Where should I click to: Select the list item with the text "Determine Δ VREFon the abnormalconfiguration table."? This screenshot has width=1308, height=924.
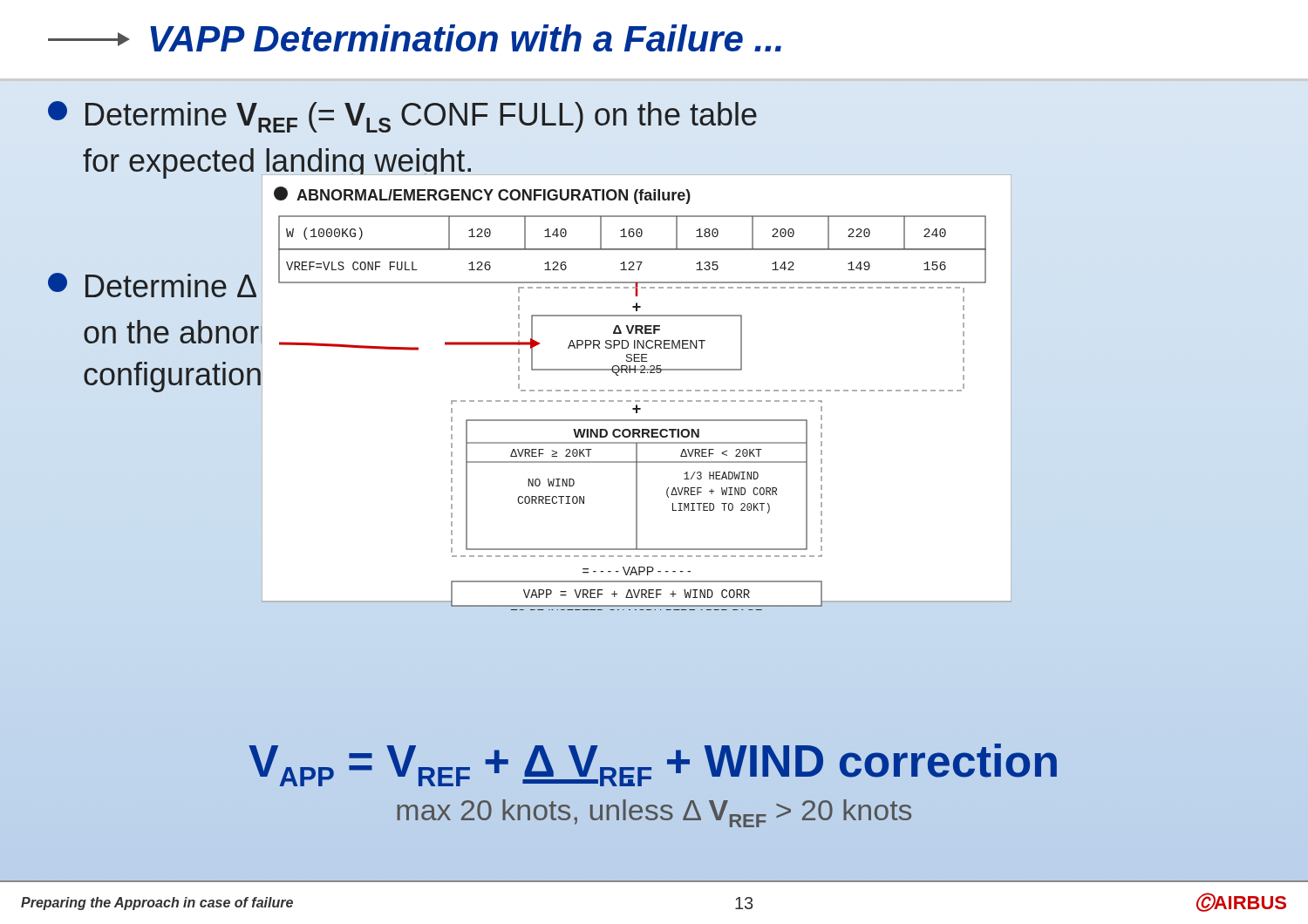click(198, 331)
